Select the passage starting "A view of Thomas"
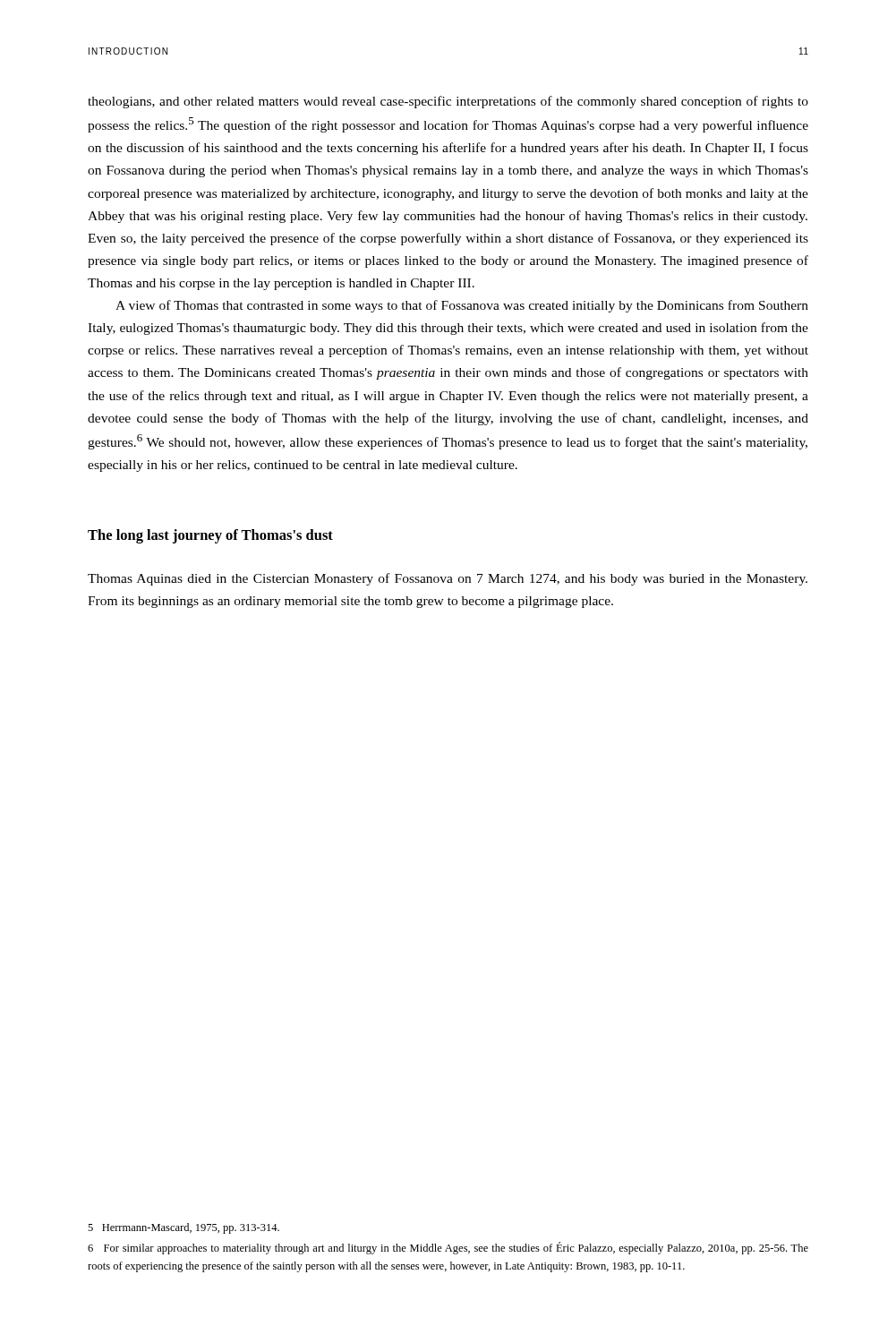The image size is (896, 1343). click(448, 385)
